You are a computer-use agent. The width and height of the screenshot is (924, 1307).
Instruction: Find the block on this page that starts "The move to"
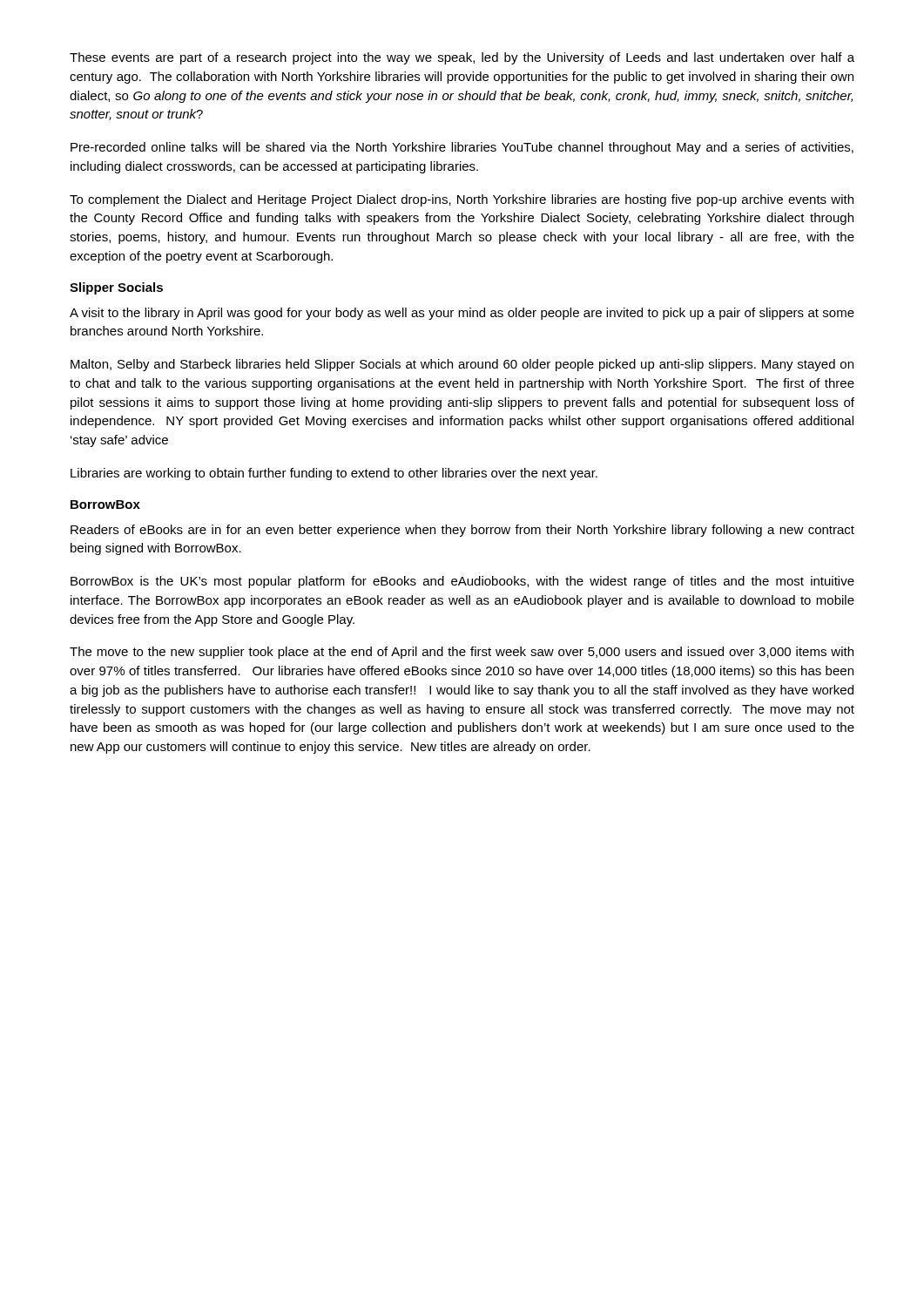tap(462, 699)
